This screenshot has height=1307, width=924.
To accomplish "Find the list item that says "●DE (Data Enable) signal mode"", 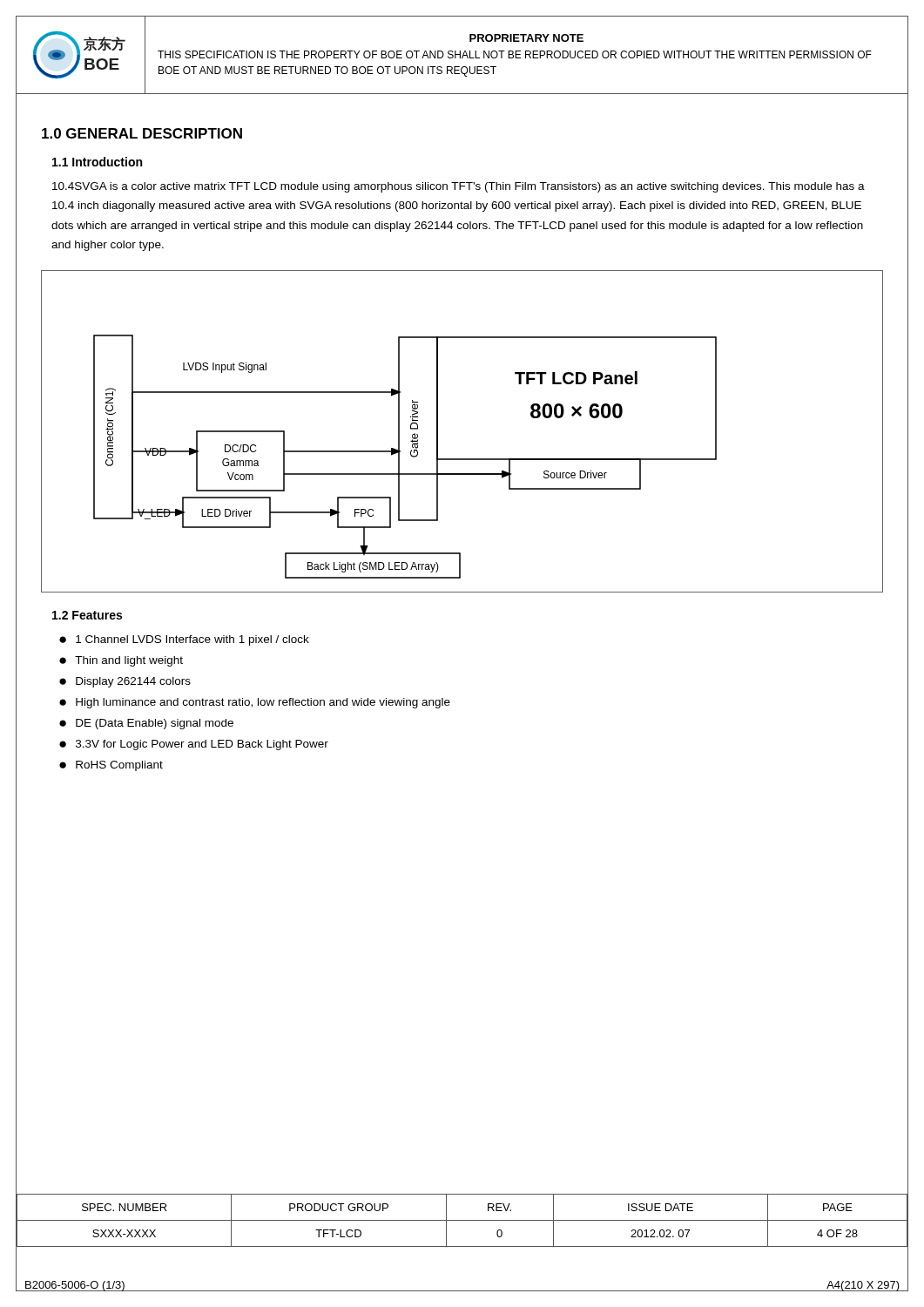I will coord(146,723).
